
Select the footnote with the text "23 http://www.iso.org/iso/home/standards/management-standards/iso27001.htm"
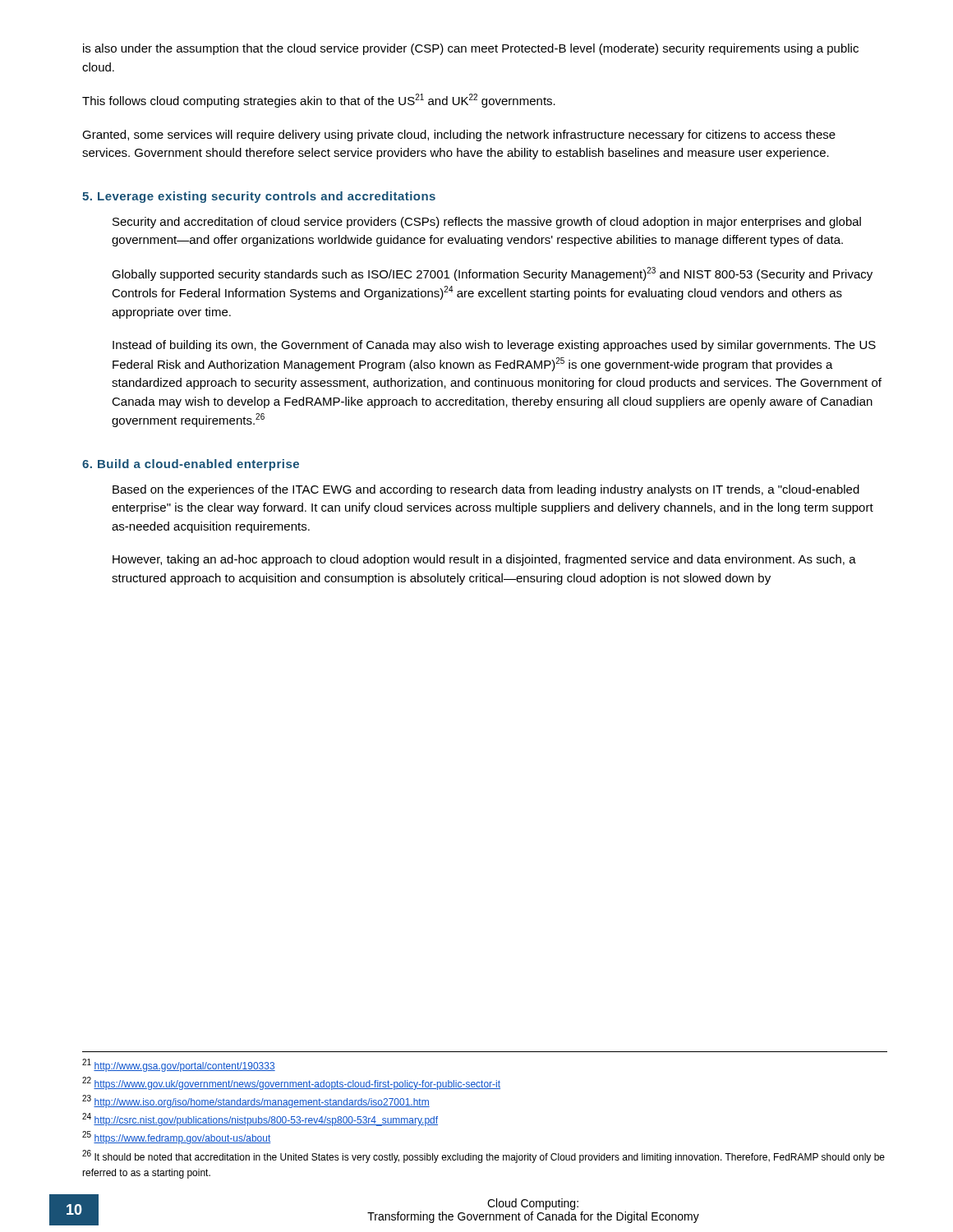256,1101
